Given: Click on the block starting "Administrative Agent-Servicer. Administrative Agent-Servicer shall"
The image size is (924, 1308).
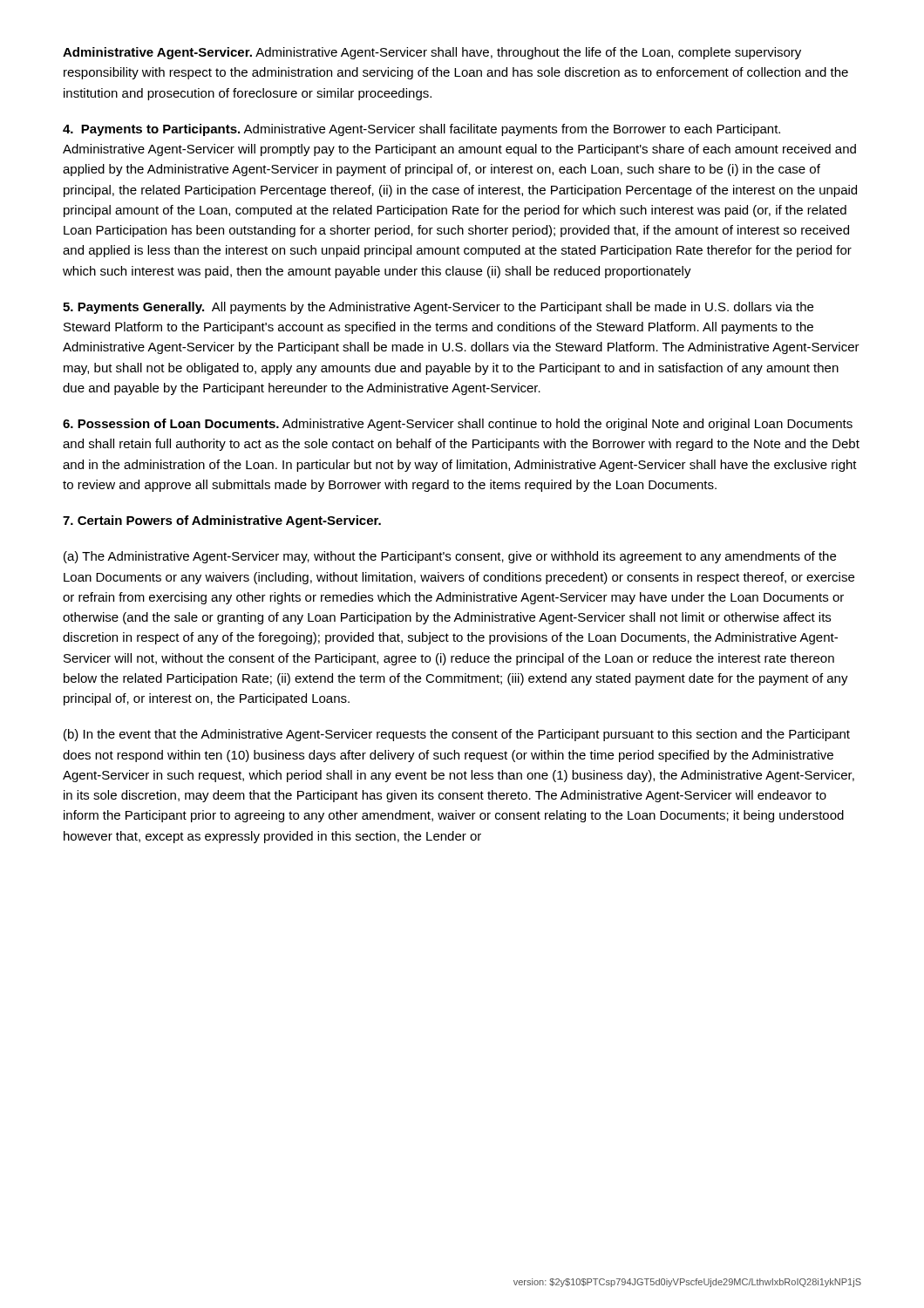Looking at the screenshot, I should 456,72.
